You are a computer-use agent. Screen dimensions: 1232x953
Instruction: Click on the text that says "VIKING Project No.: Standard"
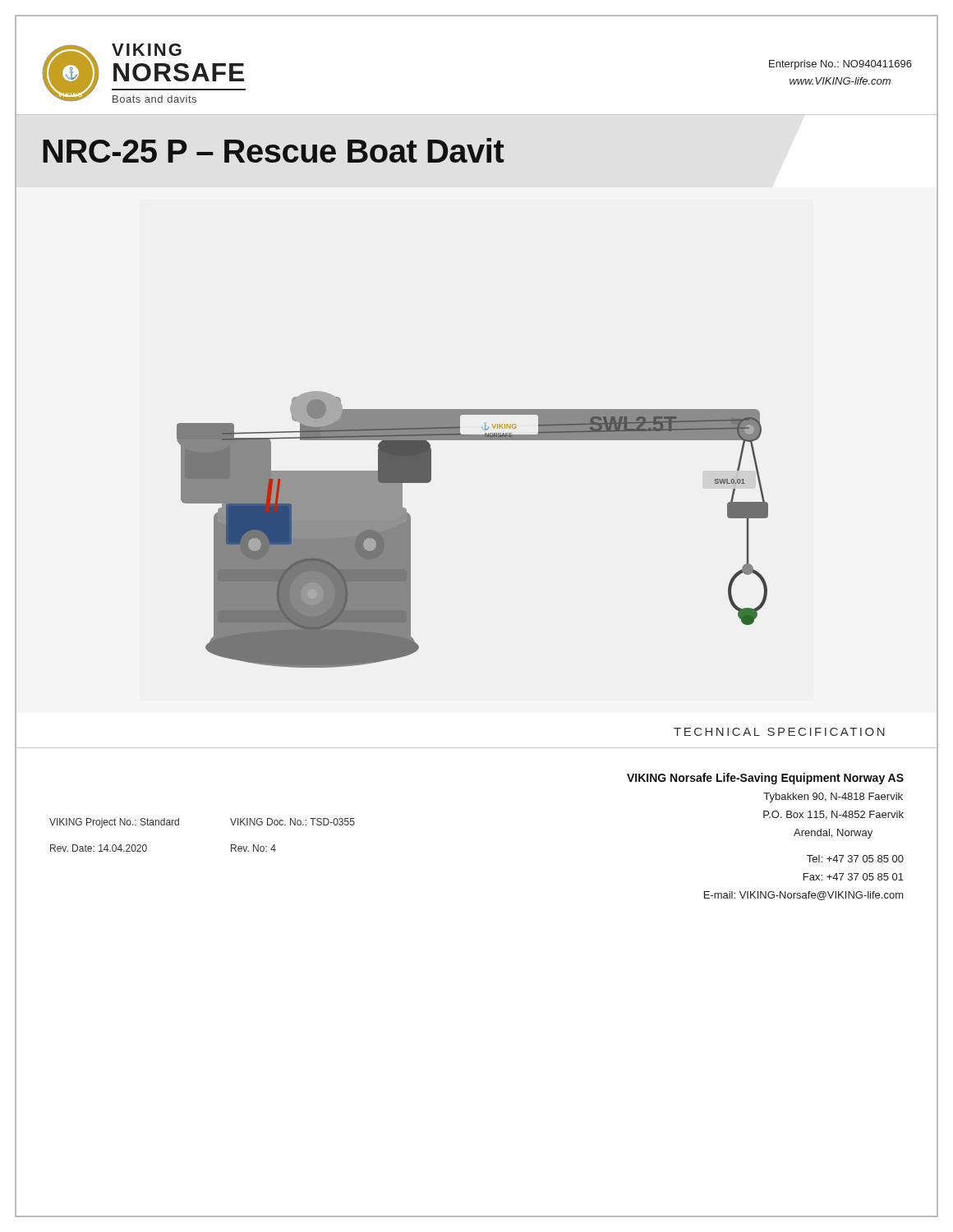point(115,822)
